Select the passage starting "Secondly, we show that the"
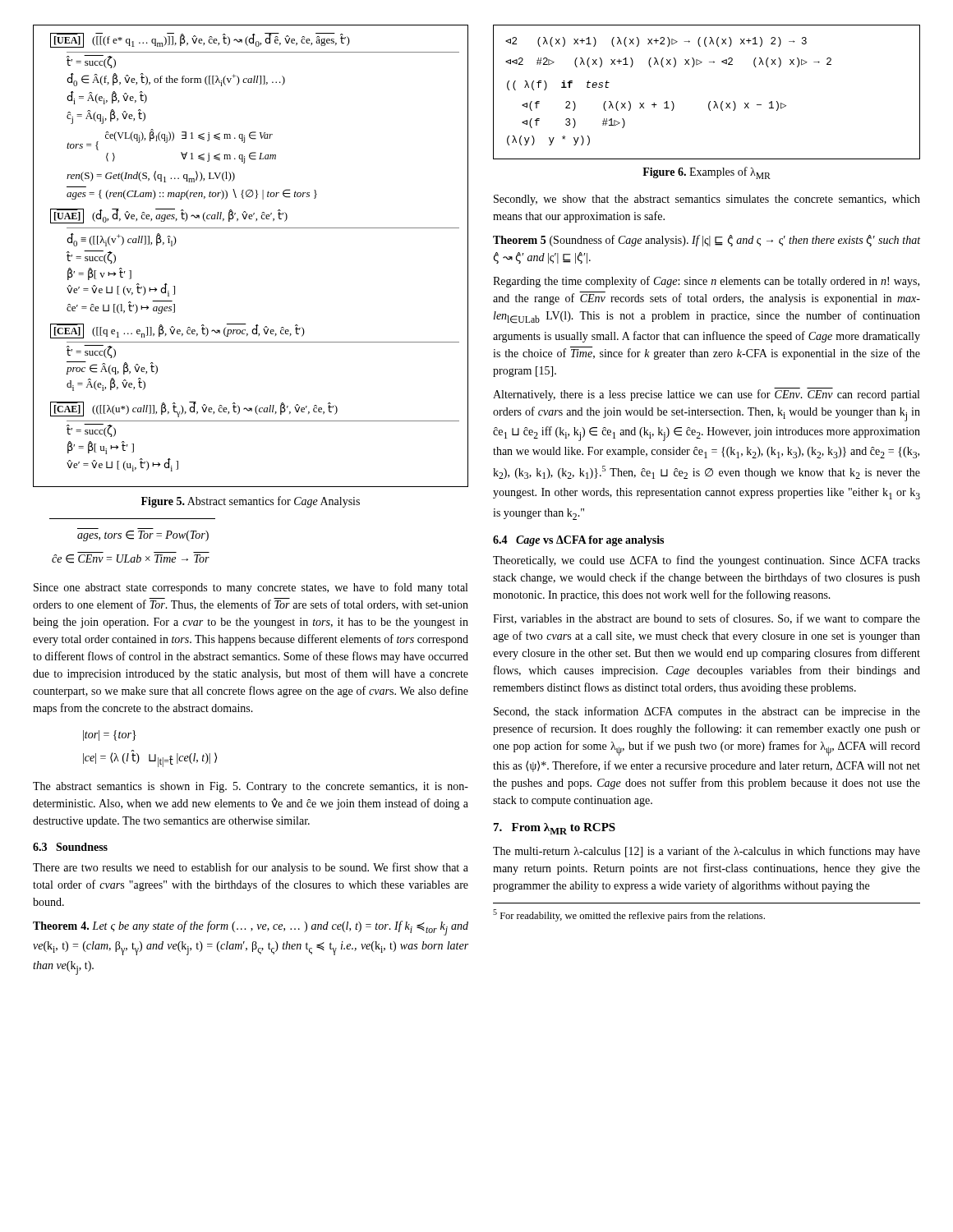Image resolution: width=953 pixels, height=1232 pixels. [x=707, y=208]
